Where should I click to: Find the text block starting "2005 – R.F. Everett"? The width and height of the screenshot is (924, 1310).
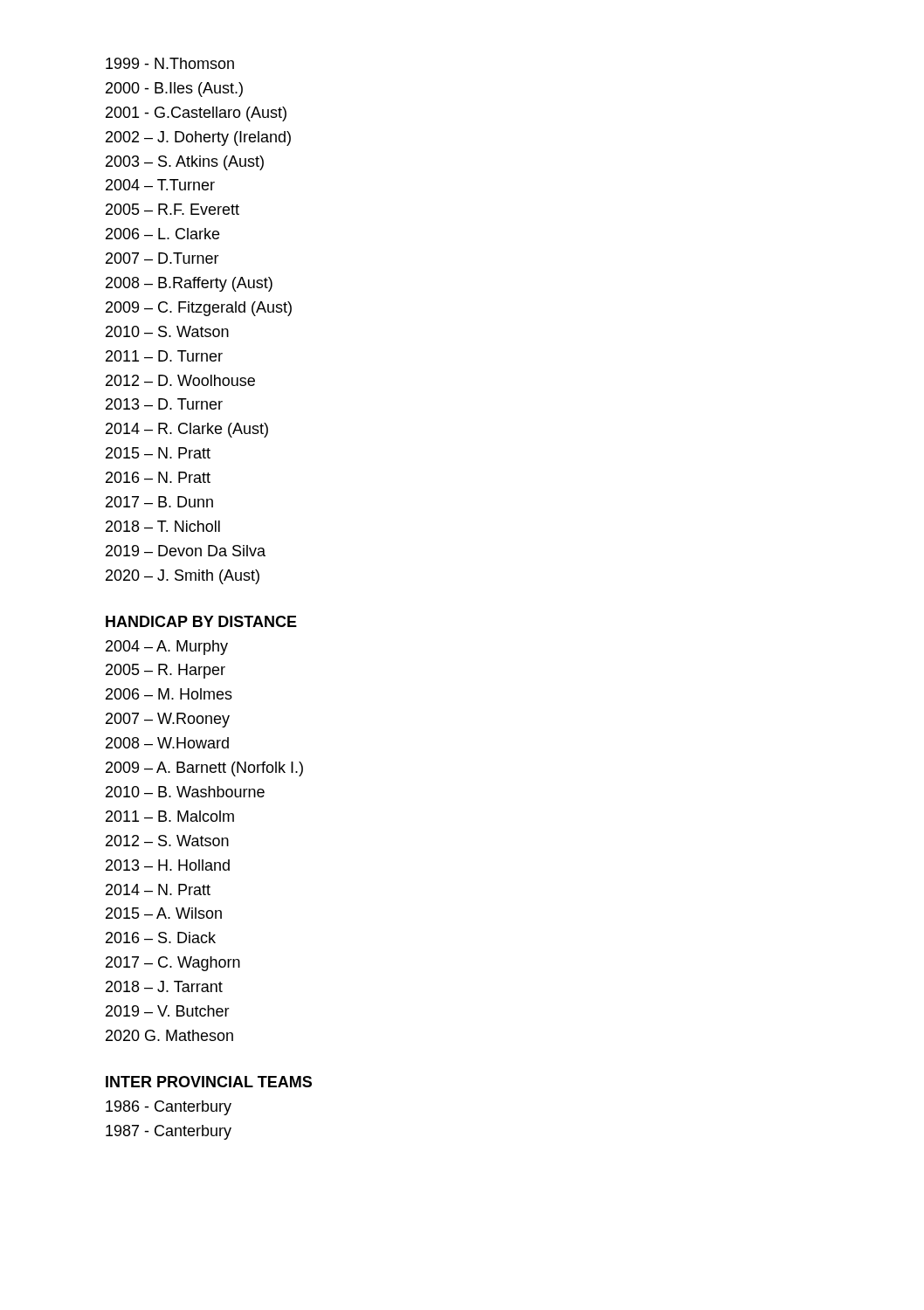[x=172, y=210]
